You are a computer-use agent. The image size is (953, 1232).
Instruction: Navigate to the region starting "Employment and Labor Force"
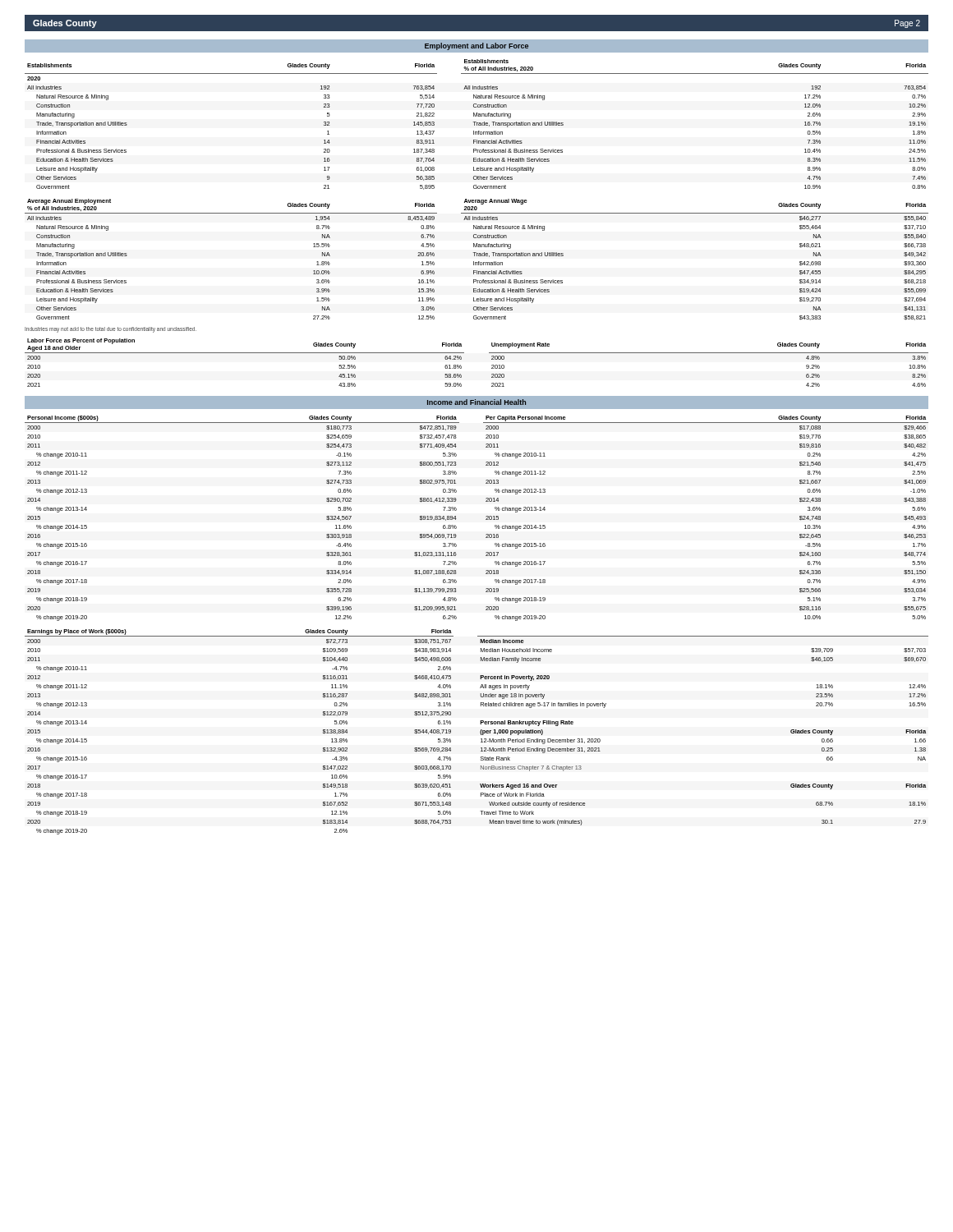click(x=476, y=46)
